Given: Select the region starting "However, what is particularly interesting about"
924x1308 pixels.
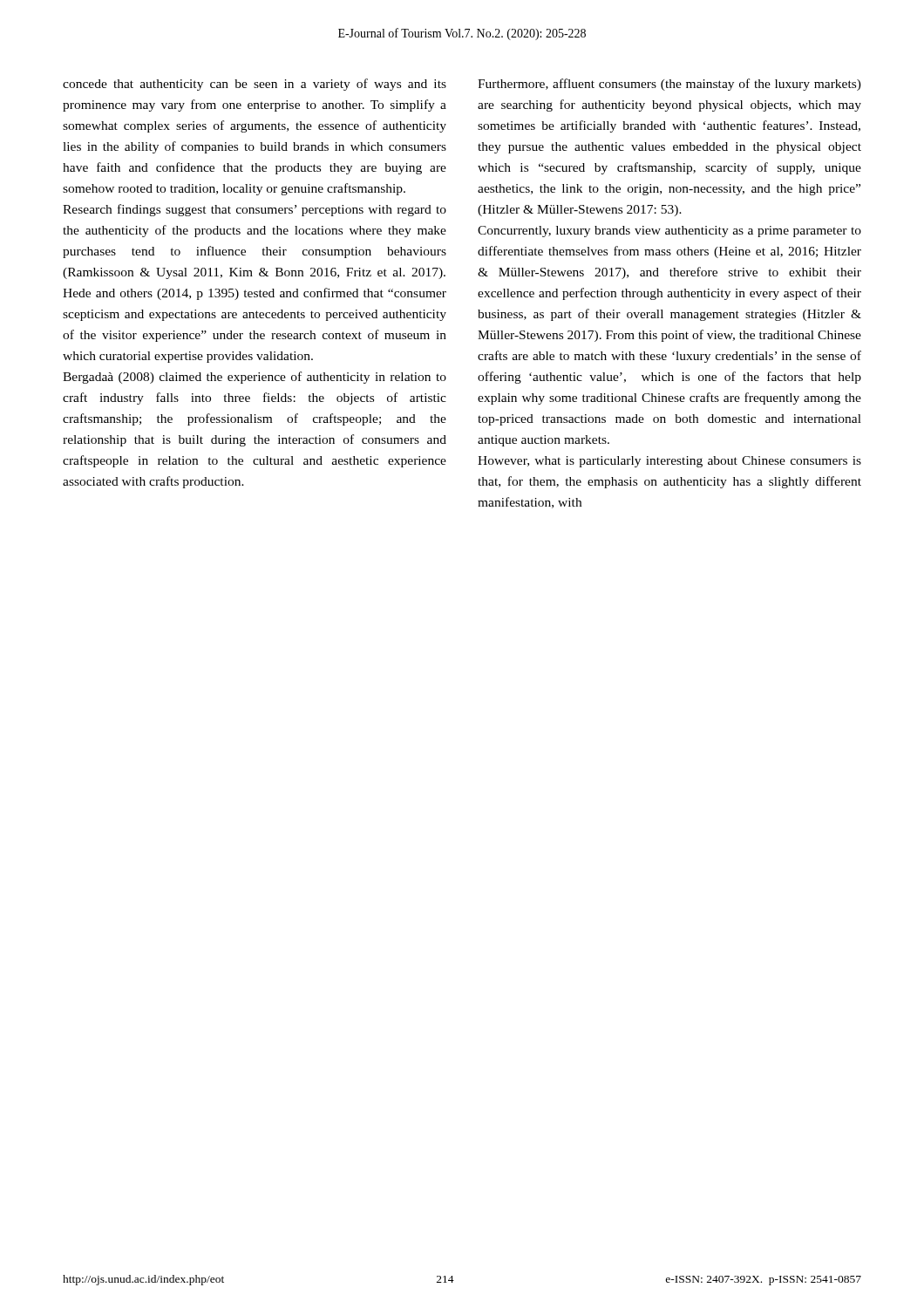Looking at the screenshot, I should click(669, 481).
